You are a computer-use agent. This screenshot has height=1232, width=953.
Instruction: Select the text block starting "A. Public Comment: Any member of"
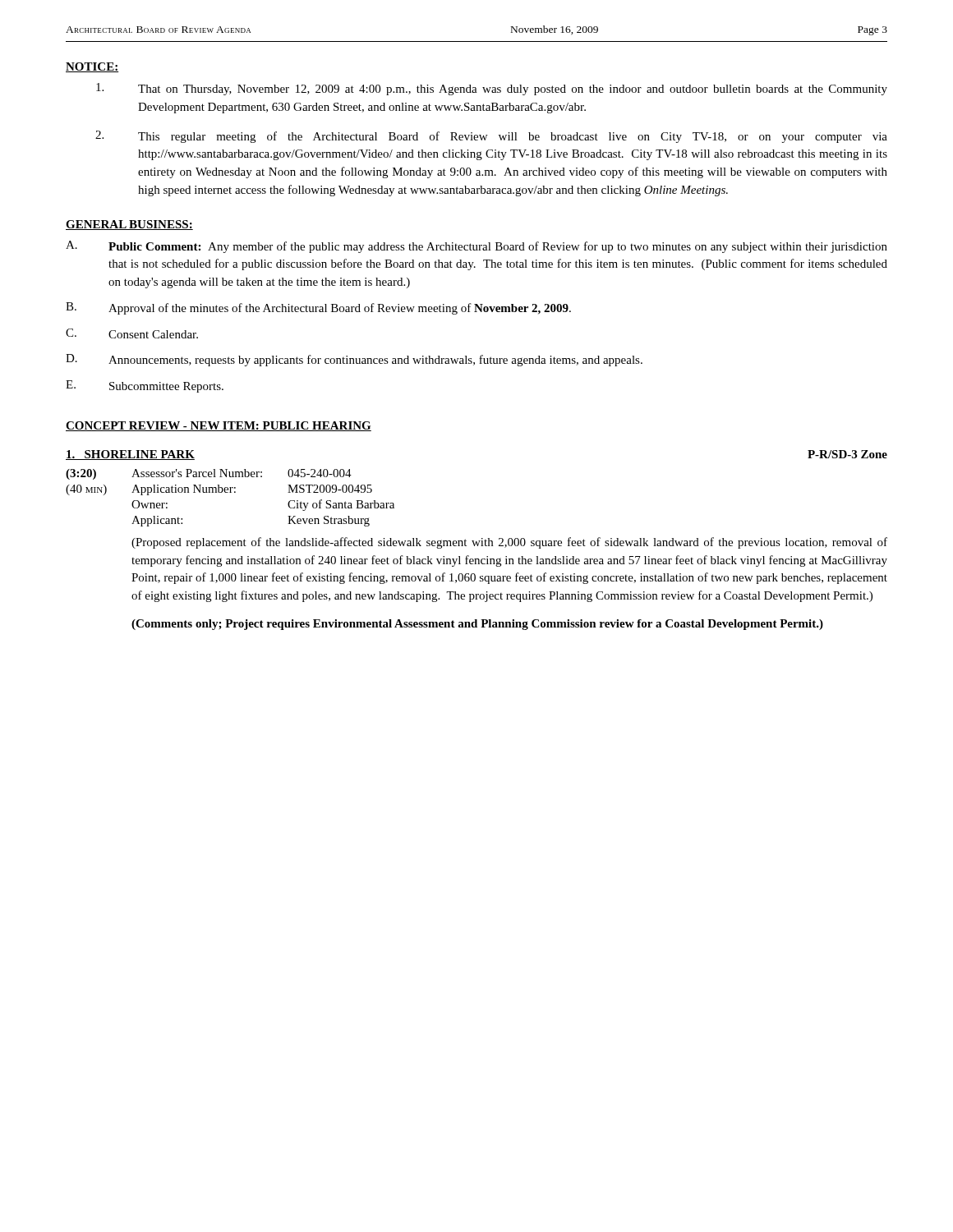(x=476, y=265)
